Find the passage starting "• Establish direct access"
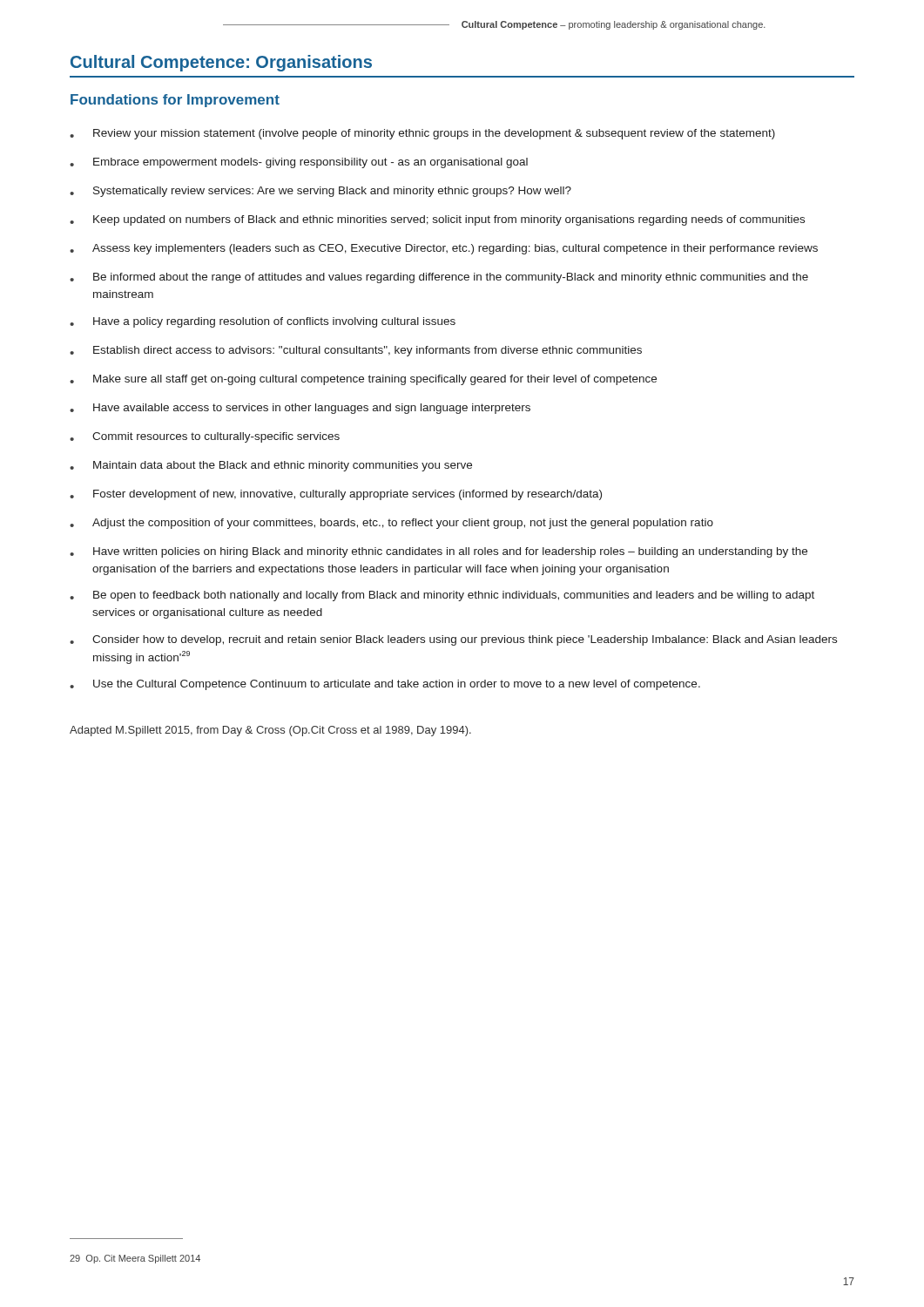This screenshot has height=1307, width=924. tap(462, 351)
